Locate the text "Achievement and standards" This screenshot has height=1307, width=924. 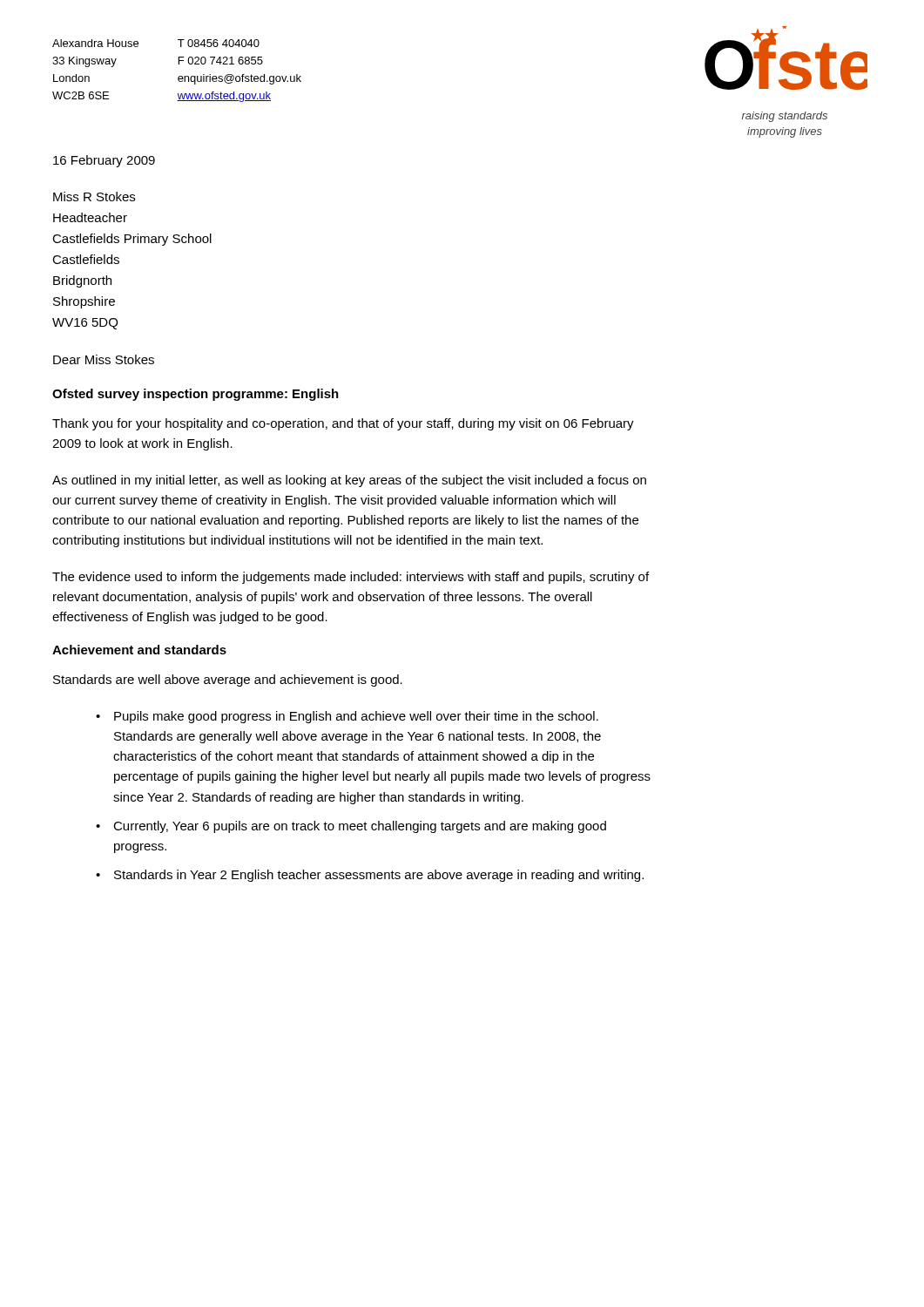pos(139,650)
